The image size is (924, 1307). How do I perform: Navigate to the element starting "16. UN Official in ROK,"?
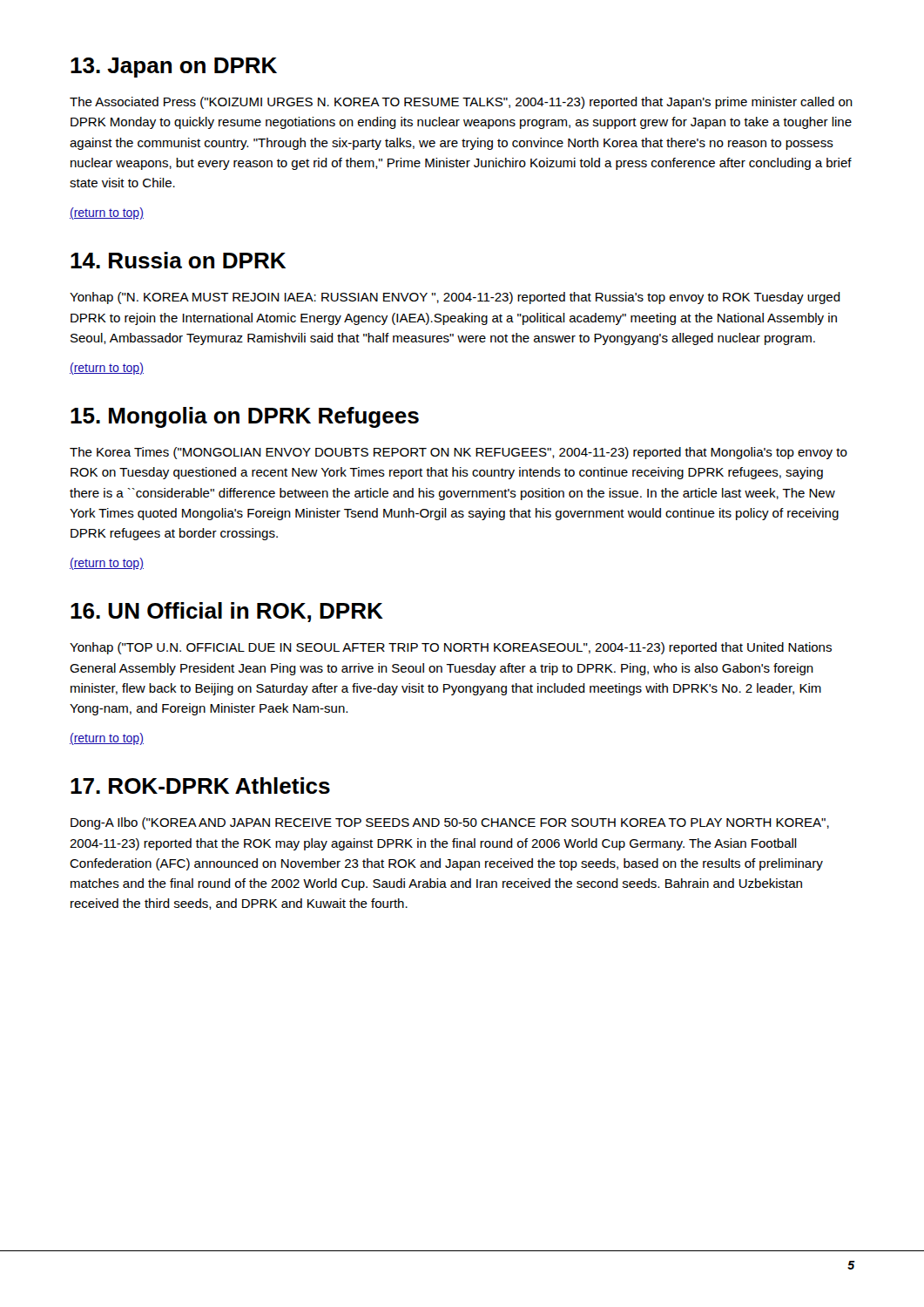click(x=226, y=611)
